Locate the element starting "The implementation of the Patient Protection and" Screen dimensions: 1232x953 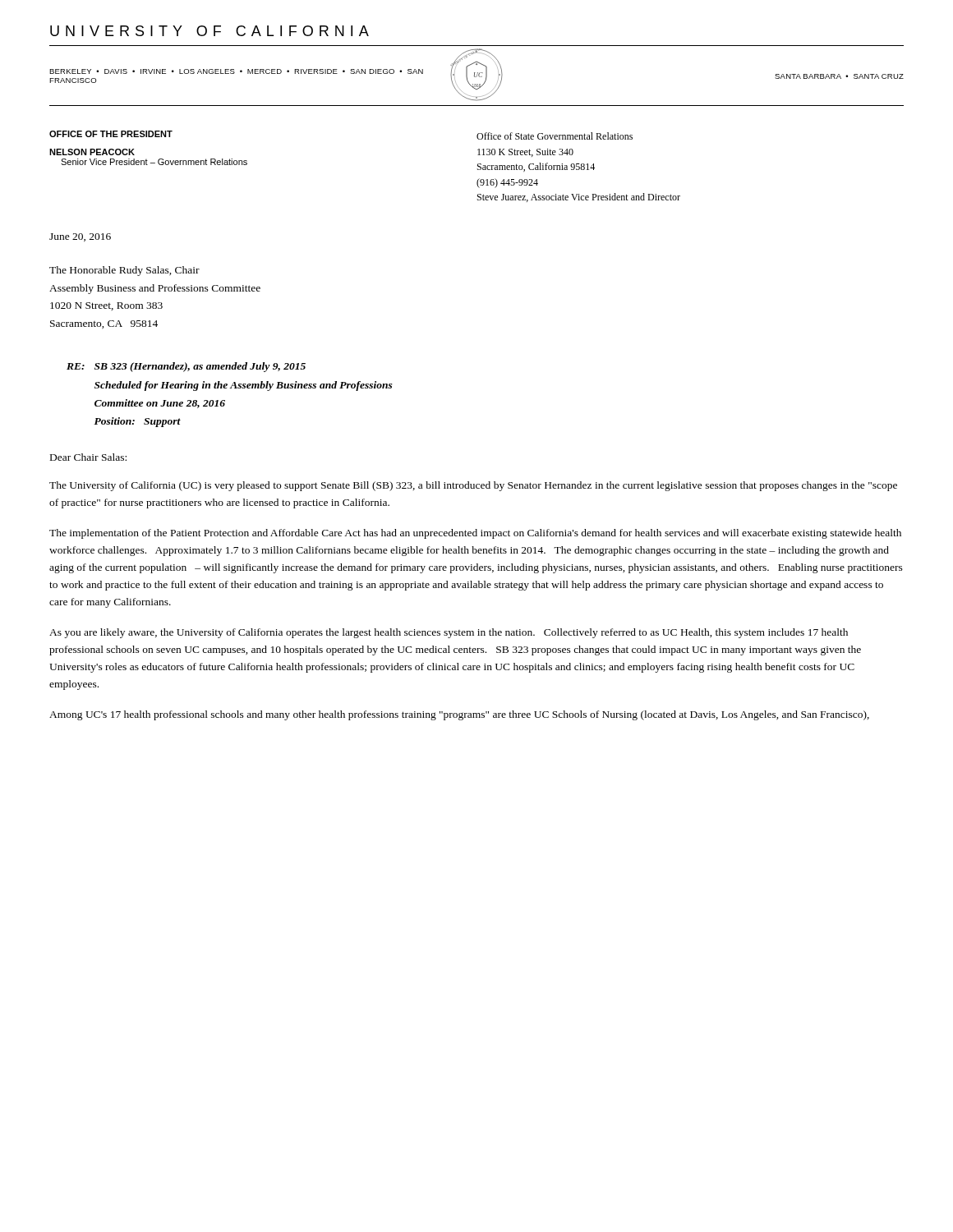pyautogui.click(x=476, y=567)
